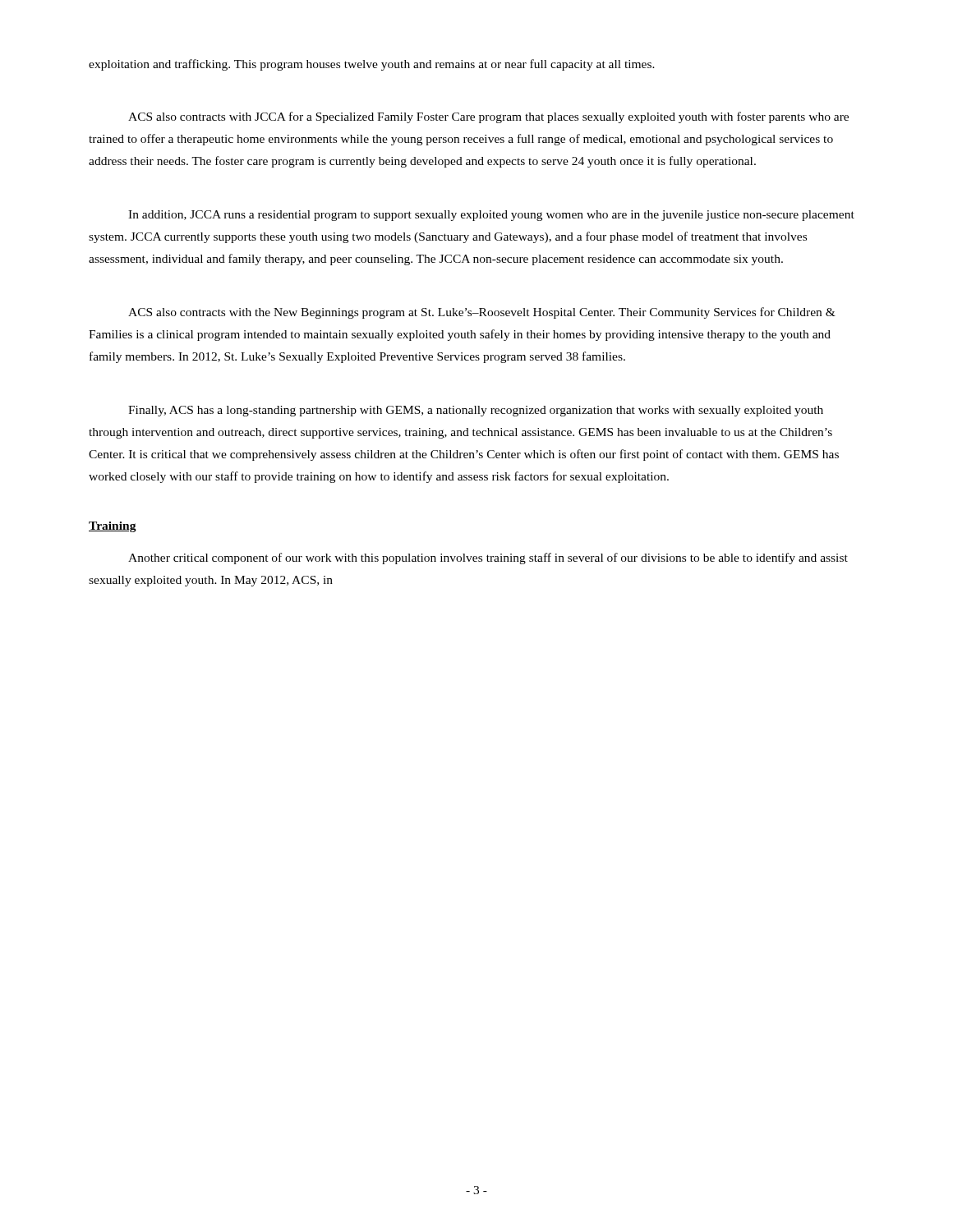Viewport: 953px width, 1232px height.
Task: Where is the passage that starts "In addition, JCCA runs"?
Action: (x=476, y=236)
